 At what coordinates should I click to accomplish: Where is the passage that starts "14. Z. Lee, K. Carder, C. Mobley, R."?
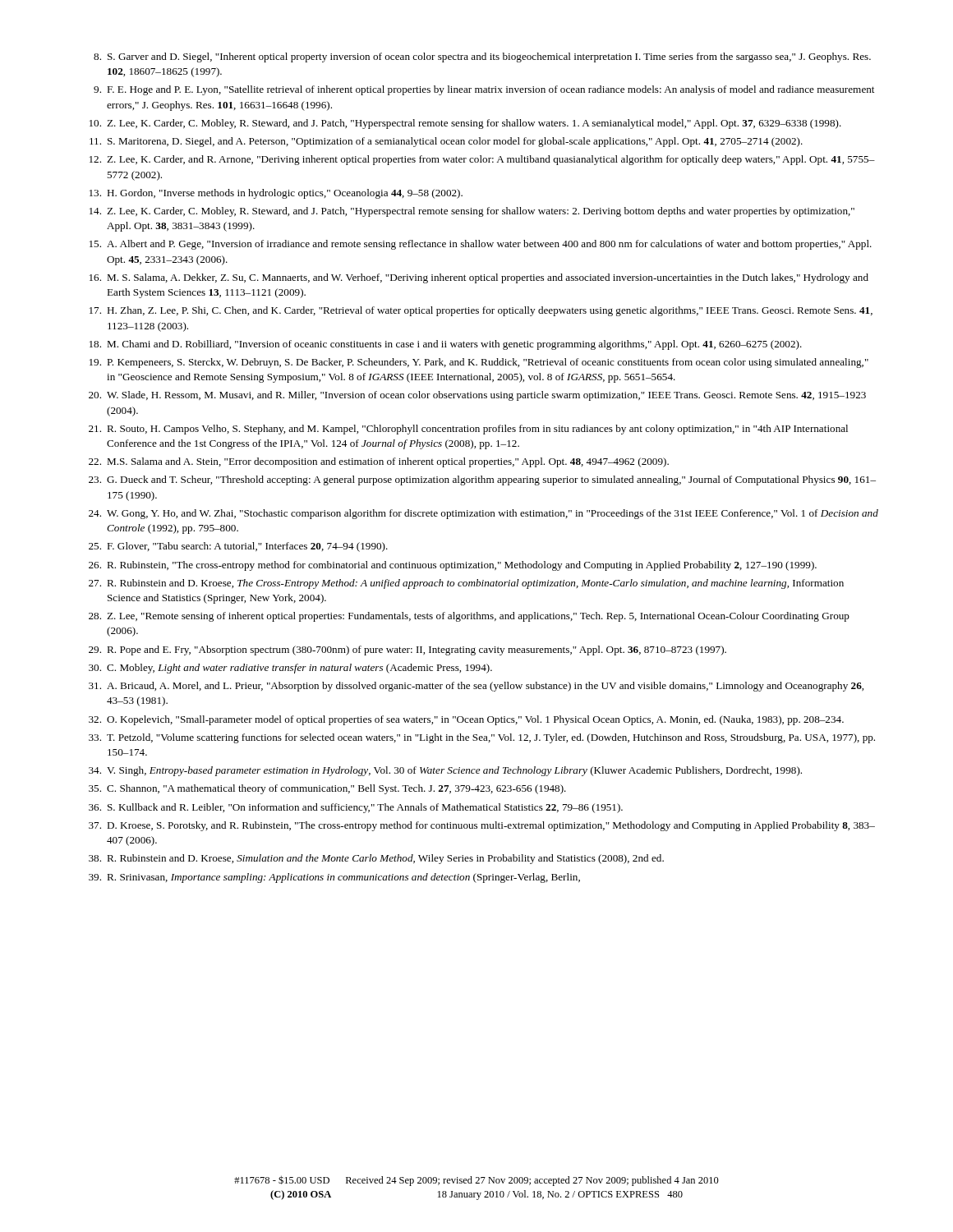(476, 219)
